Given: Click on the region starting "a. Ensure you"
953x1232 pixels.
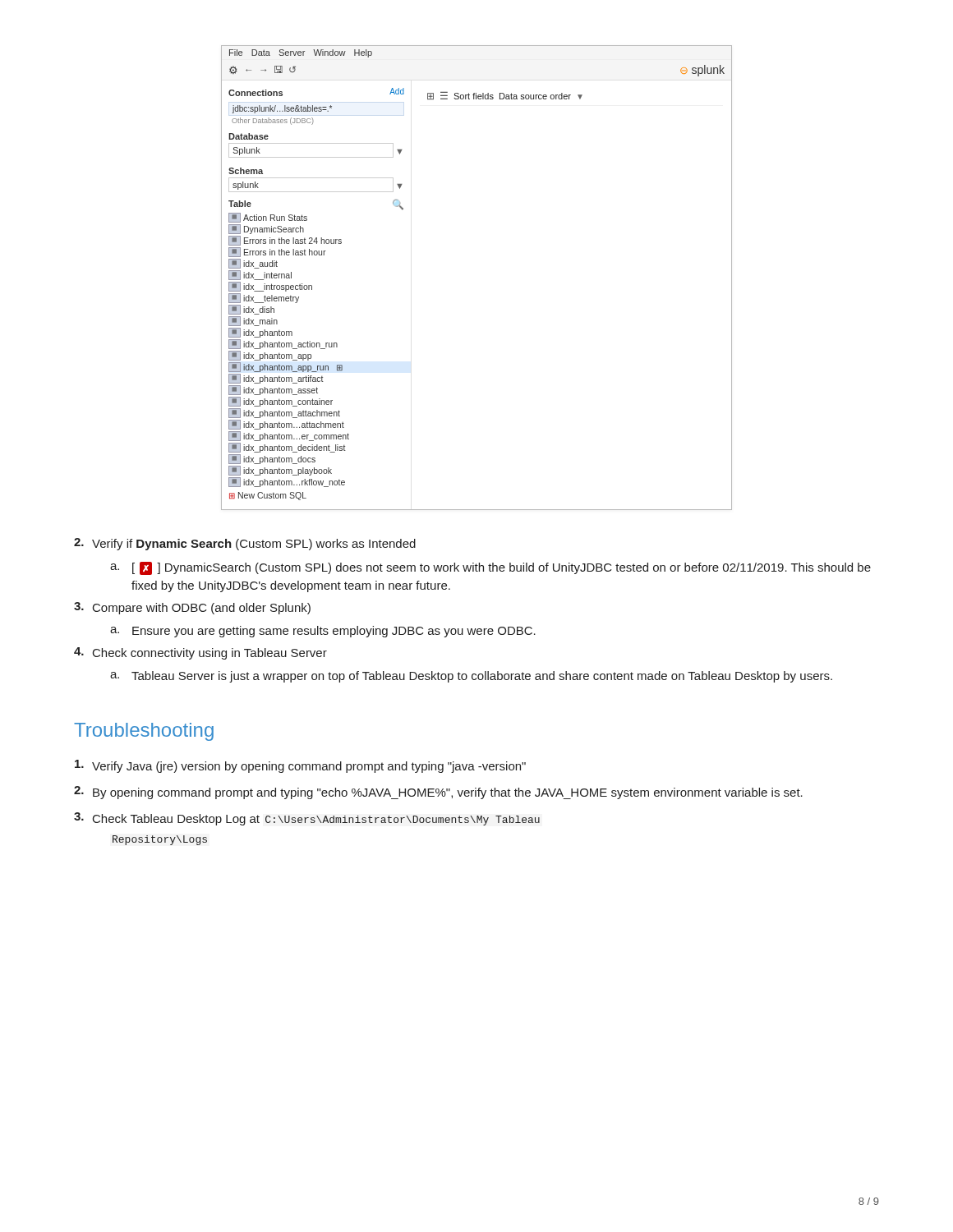Looking at the screenshot, I should coord(323,631).
